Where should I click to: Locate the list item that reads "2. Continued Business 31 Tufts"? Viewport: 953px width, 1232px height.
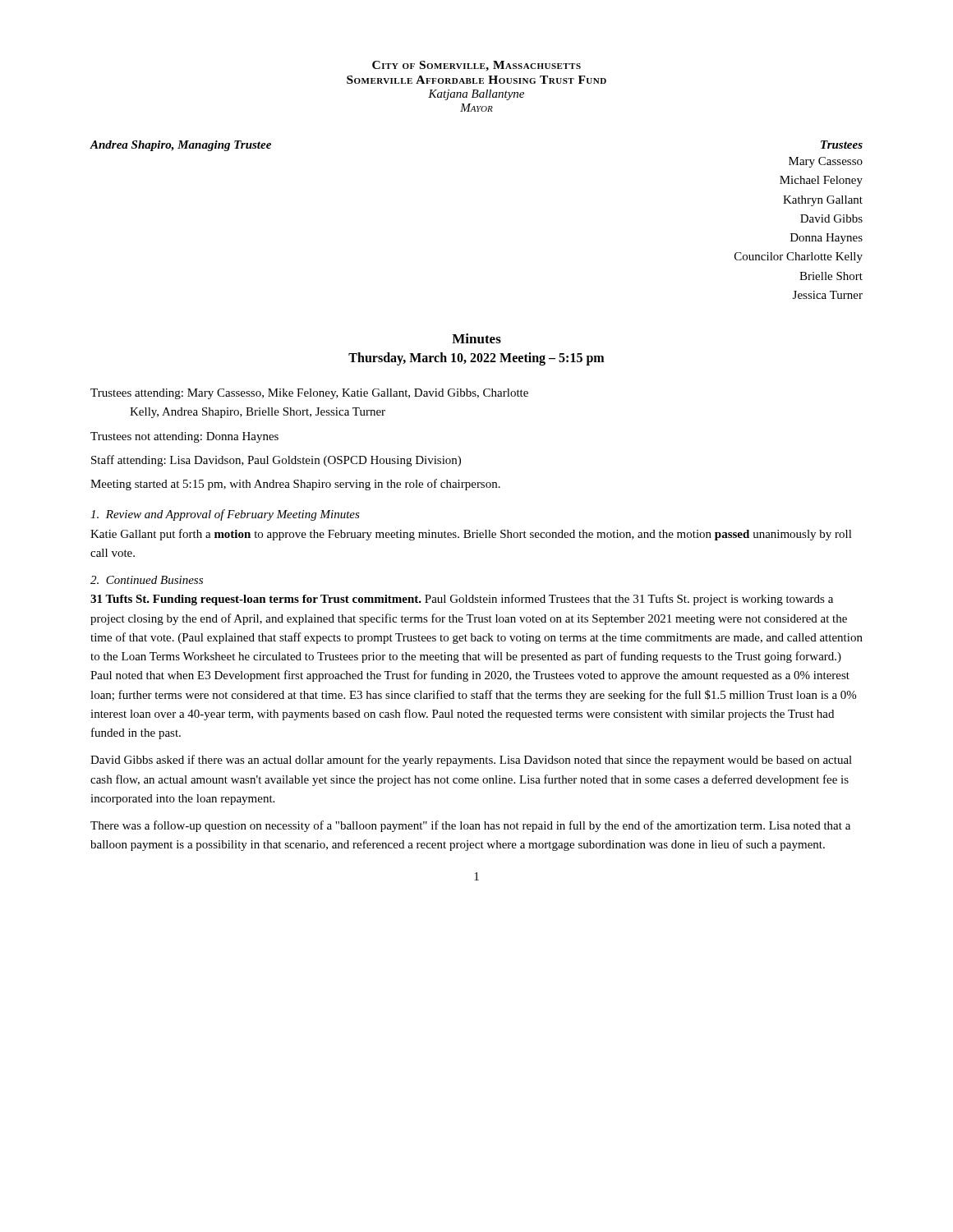(476, 657)
